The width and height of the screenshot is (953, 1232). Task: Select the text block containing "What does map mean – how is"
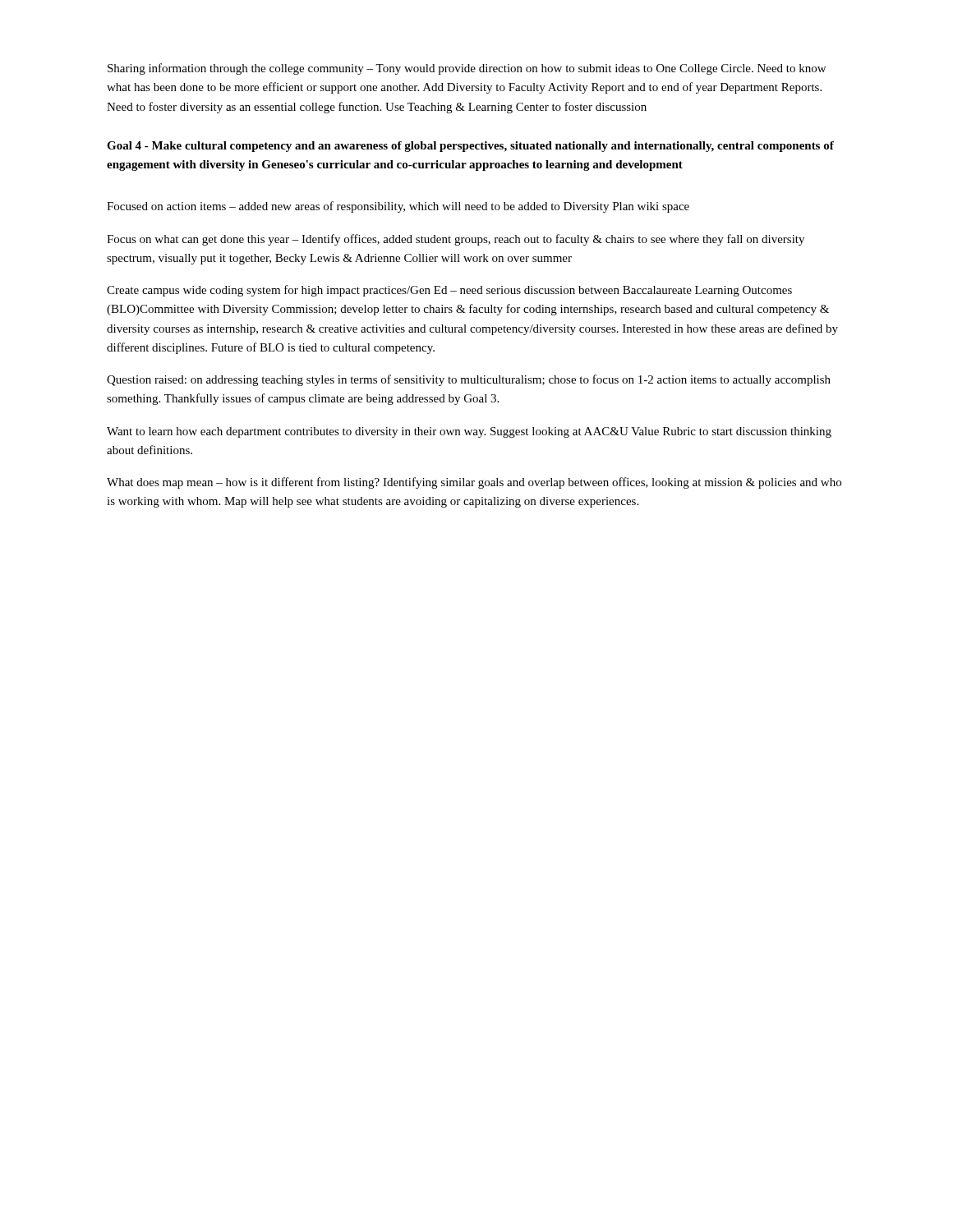point(474,492)
